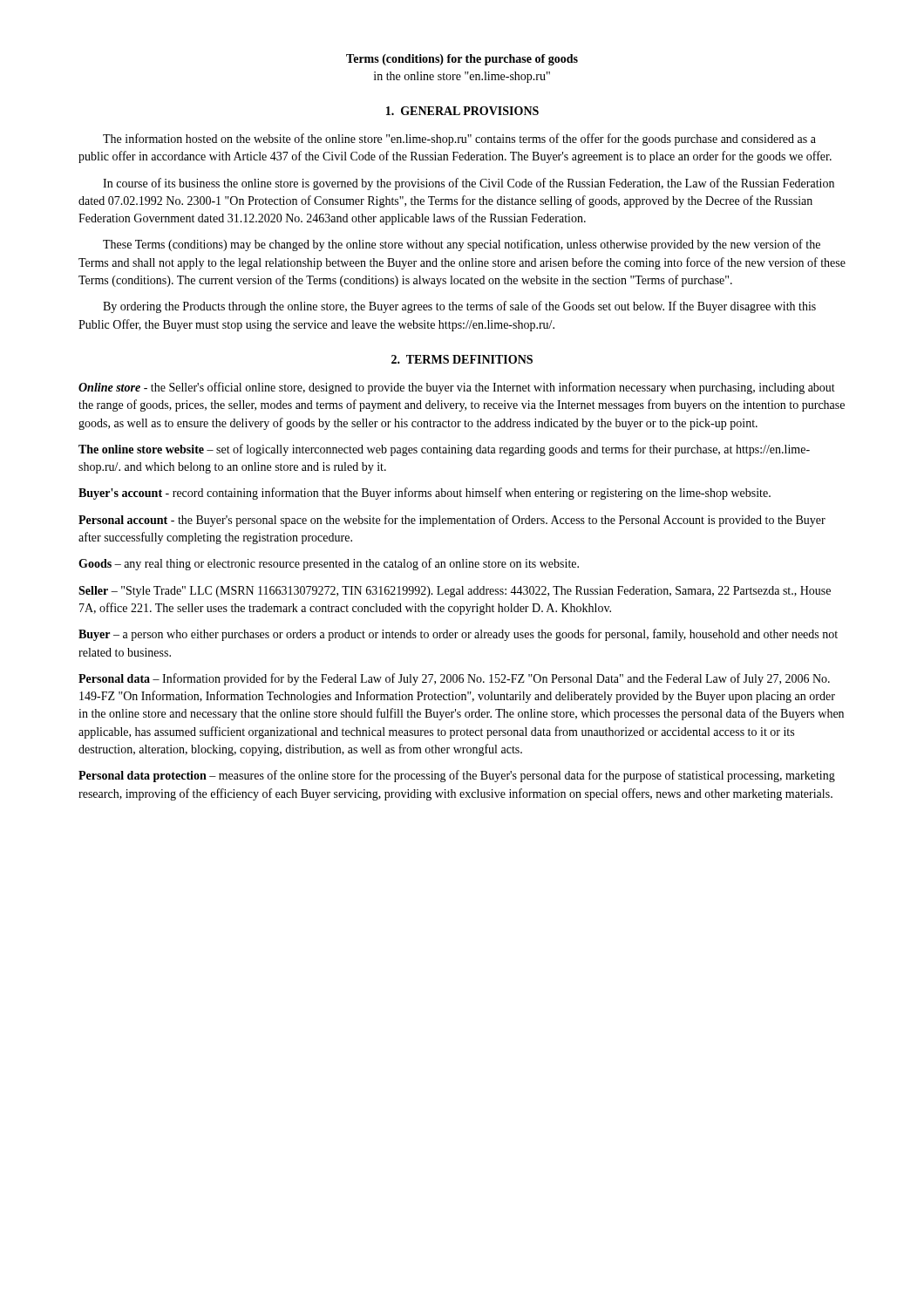The image size is (924, 1308).
Task: Navigate to the text block starting "Personal account - the Buyer's personal space"
Action: (462, 529)
